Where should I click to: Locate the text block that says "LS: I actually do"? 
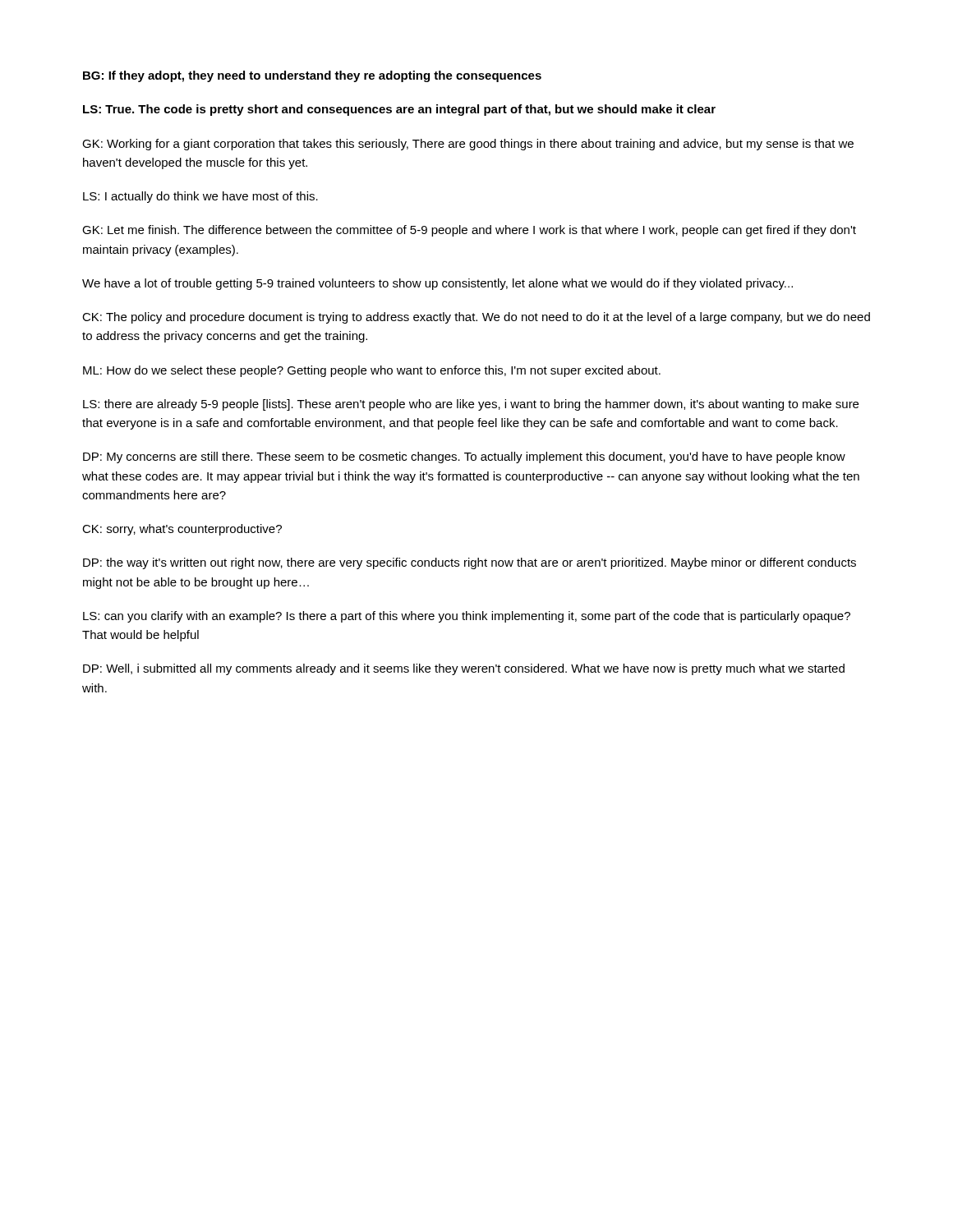tap(200, 196)
